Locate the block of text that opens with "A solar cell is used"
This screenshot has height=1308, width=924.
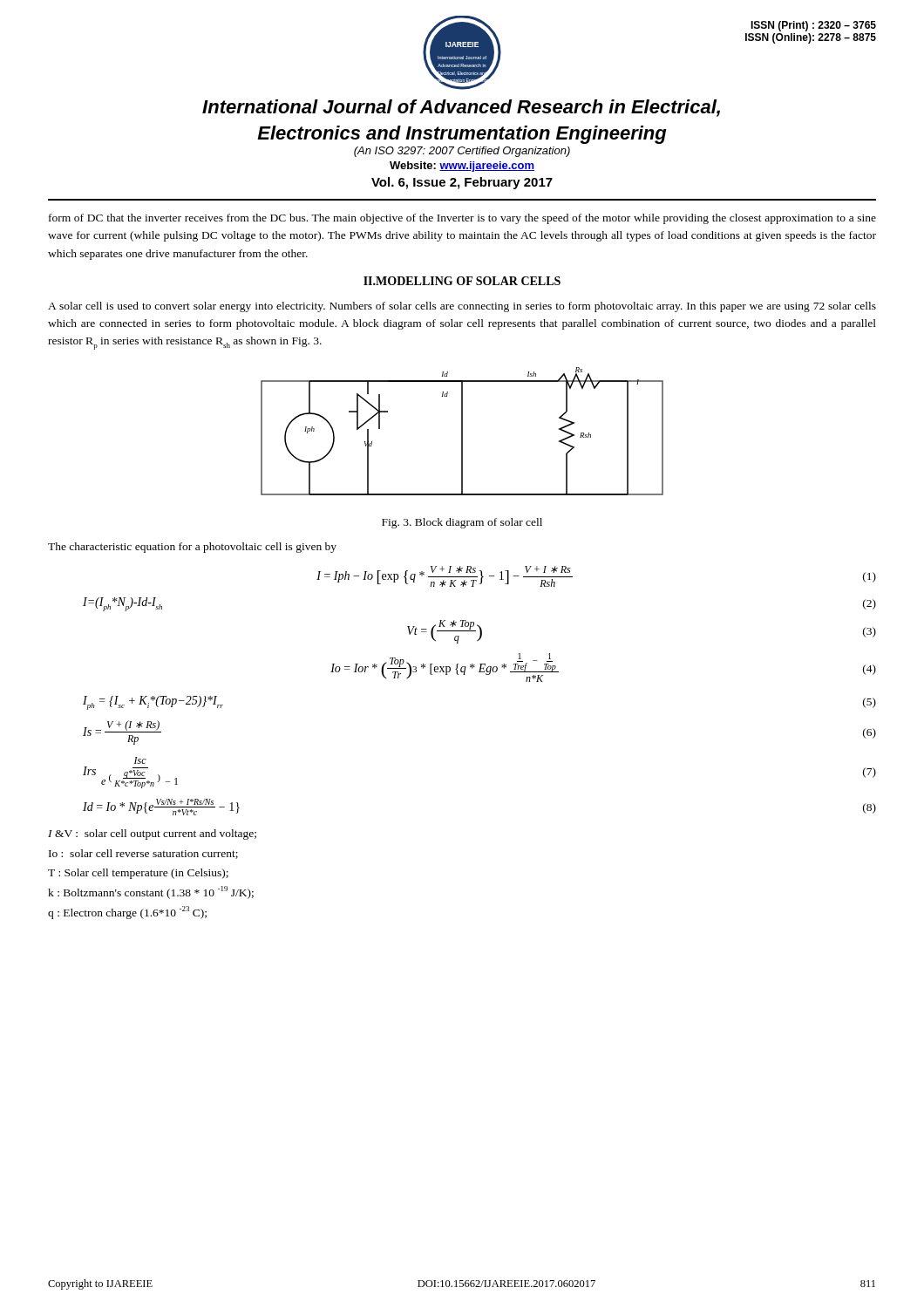[462, 324]
